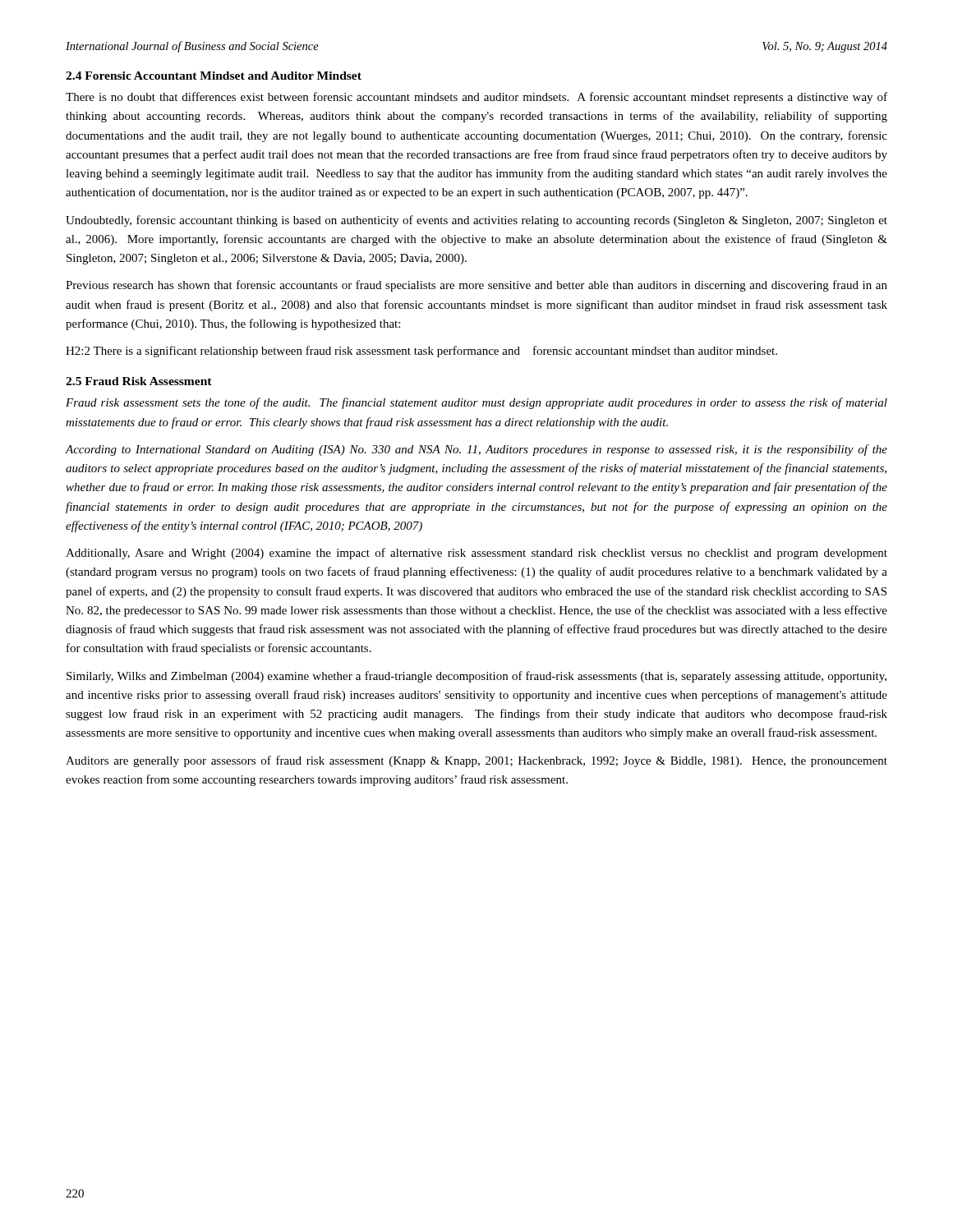Where is the passage that starts "Undoubtedly, forensic accountant thinking"?
Image resolution: width=953 pixels, height=1232 pixels.
tap(476, 239)
